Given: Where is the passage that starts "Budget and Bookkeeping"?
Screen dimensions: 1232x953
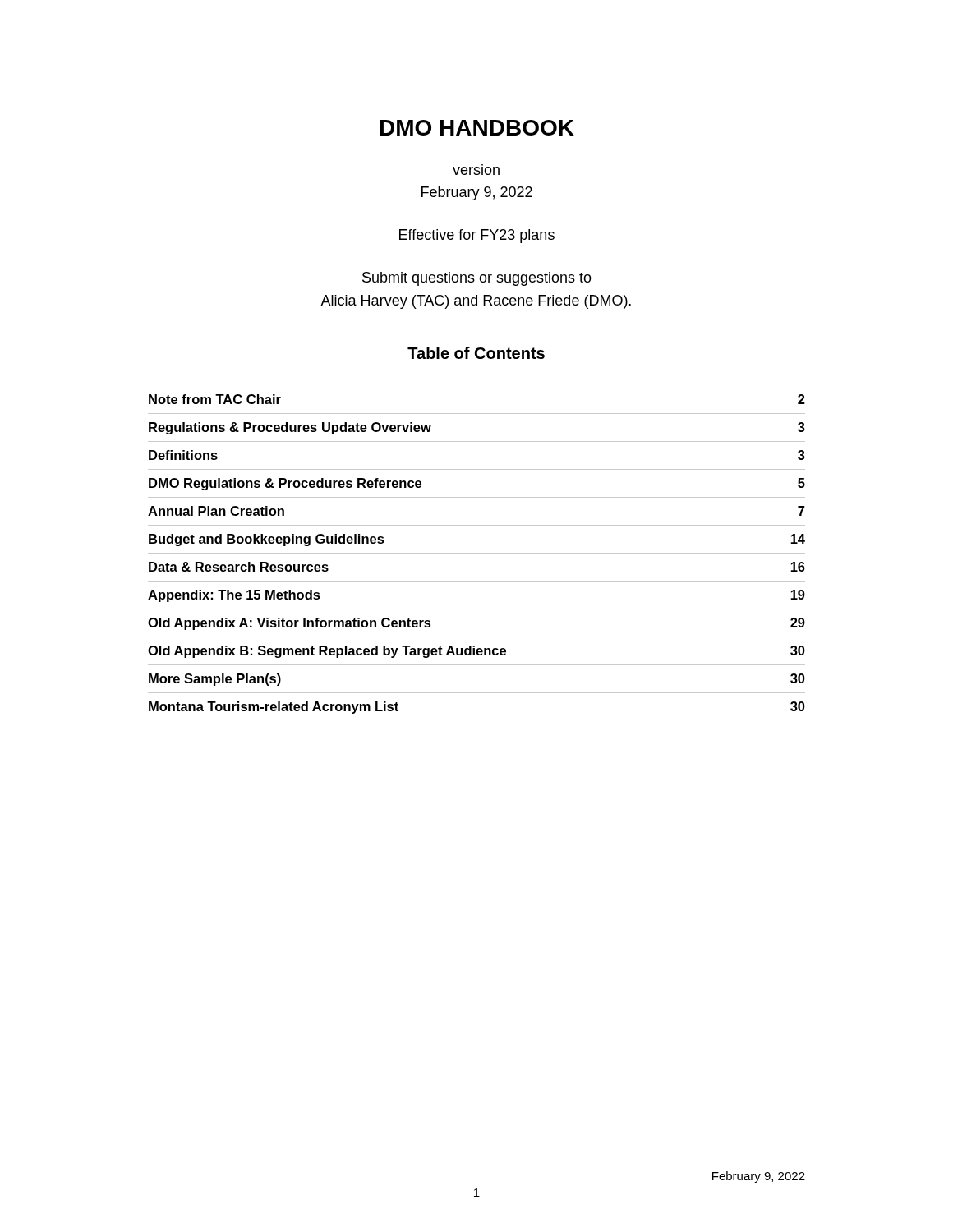Looking at the screenshot, I should 266,539.
